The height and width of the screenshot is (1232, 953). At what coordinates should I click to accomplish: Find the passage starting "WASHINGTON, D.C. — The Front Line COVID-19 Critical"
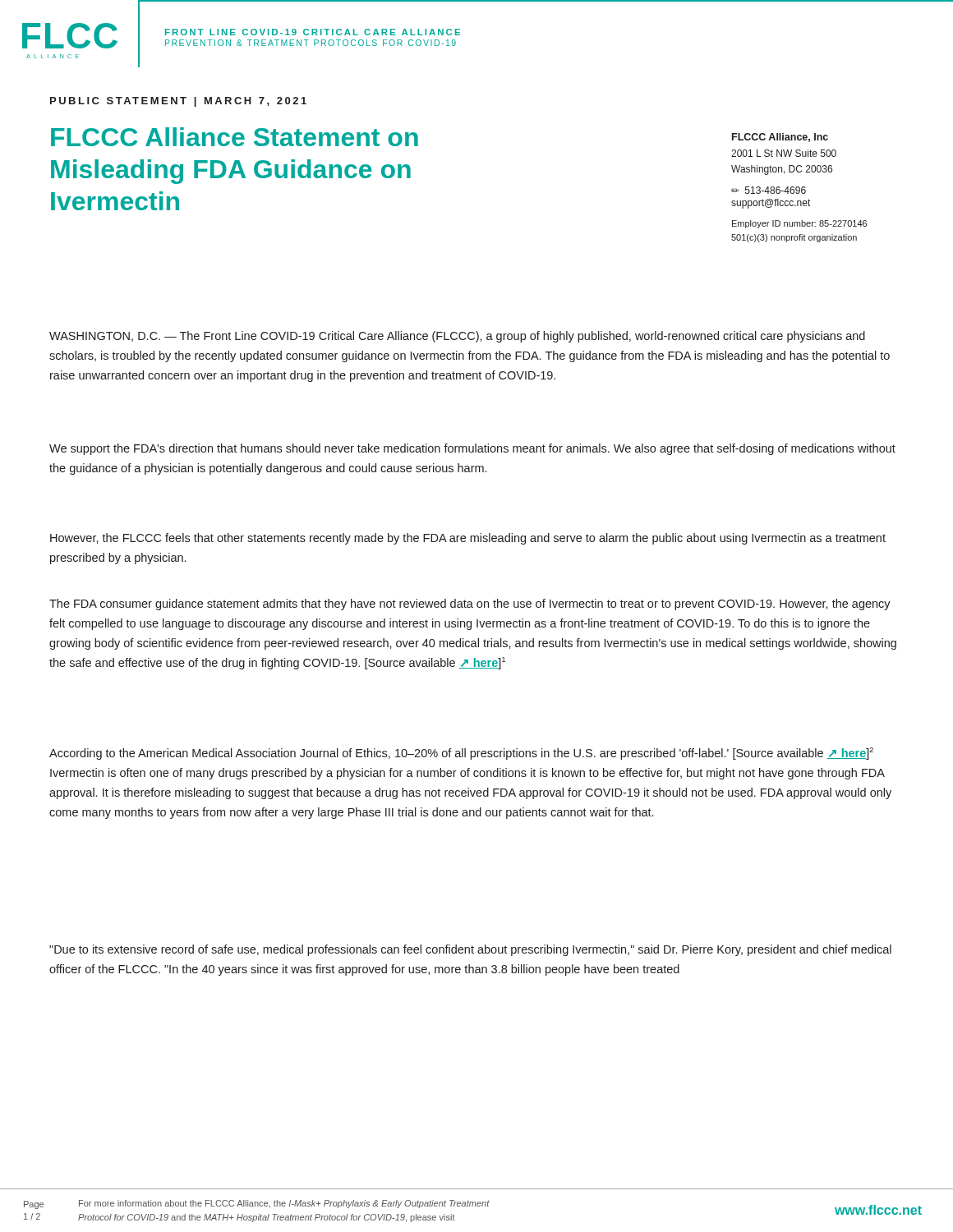(470, 356)
